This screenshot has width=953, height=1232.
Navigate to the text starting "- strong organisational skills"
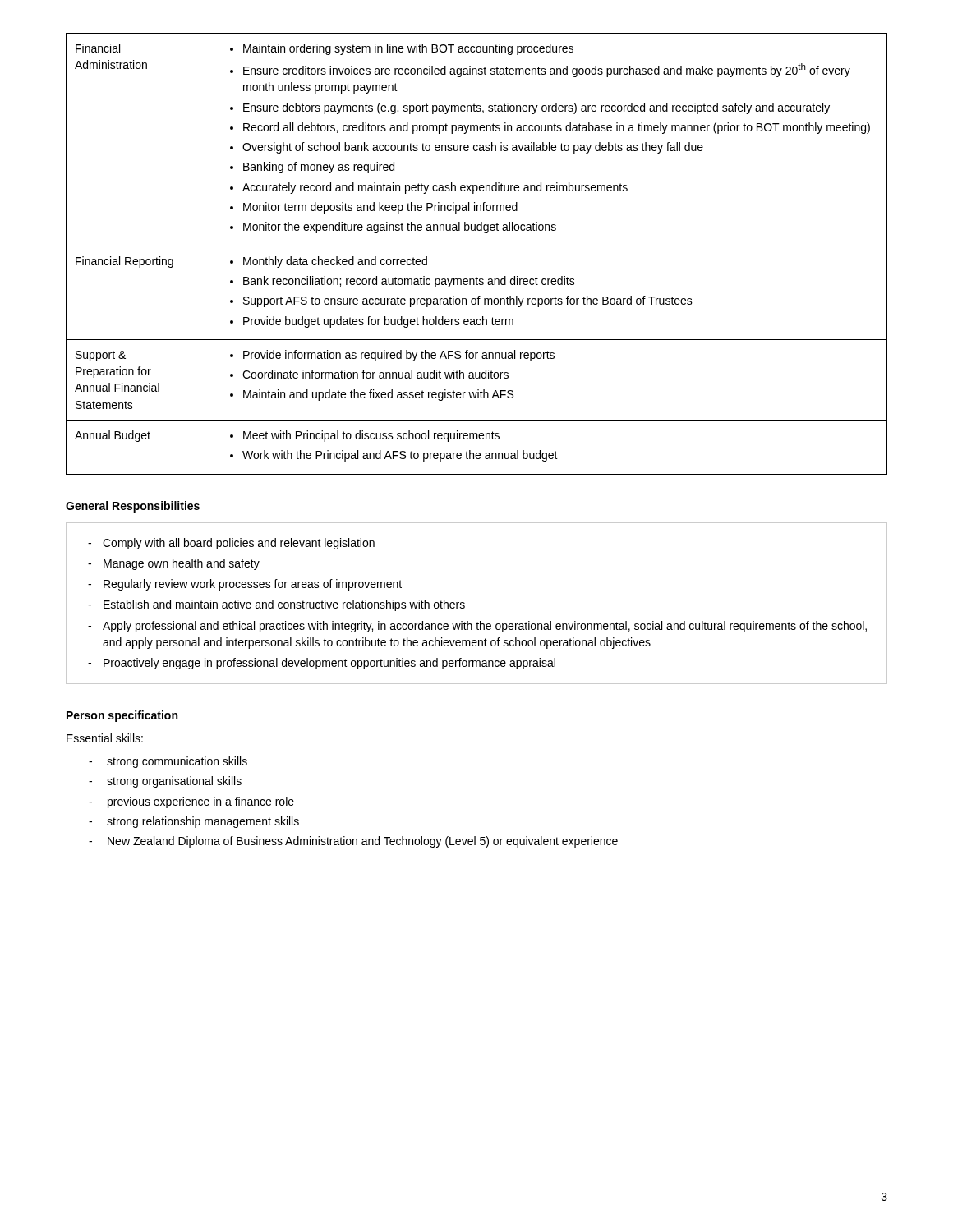point(165,781)
